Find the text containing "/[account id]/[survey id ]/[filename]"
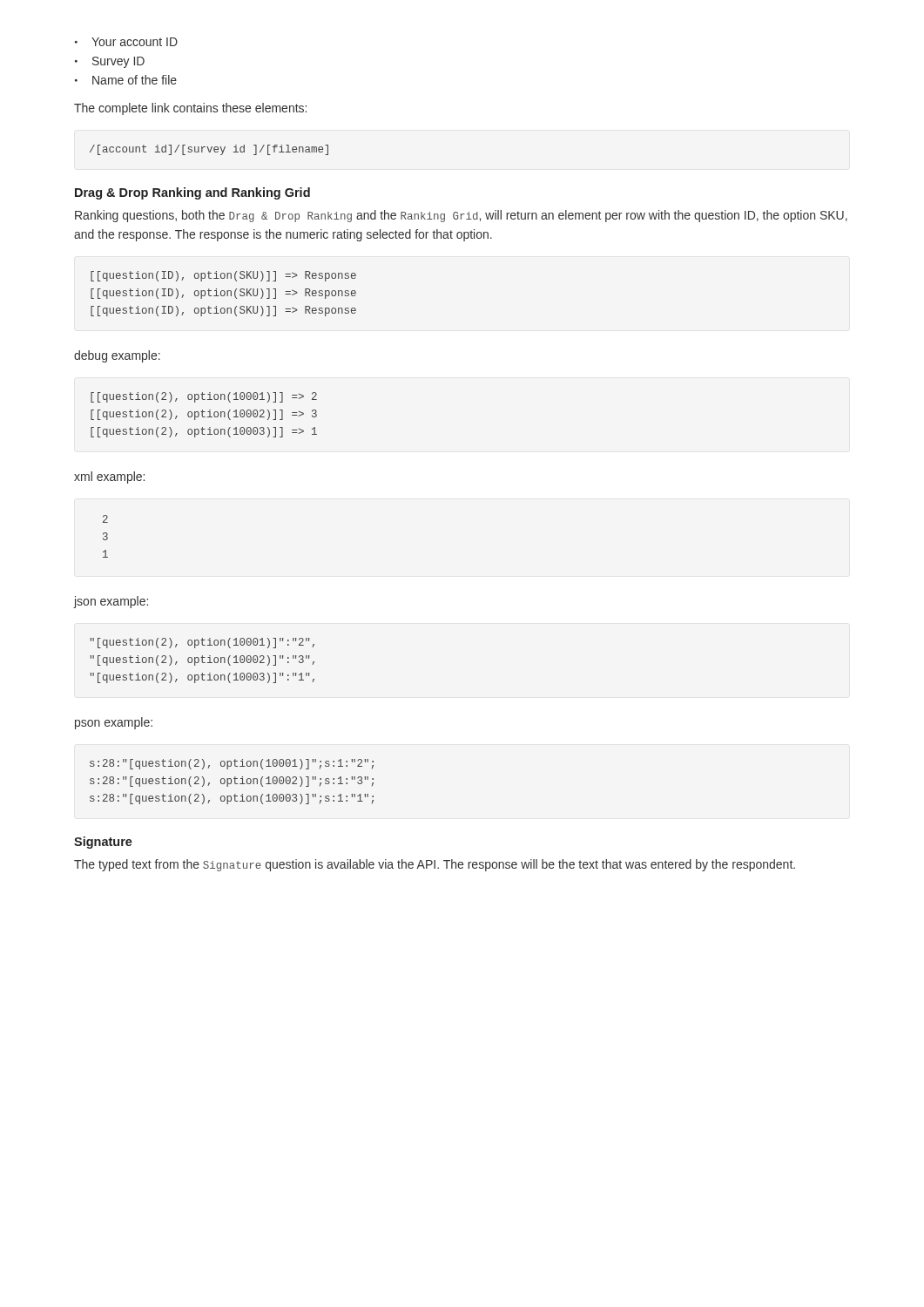This screenshot has height=1307, width=924. pos(210,150)
